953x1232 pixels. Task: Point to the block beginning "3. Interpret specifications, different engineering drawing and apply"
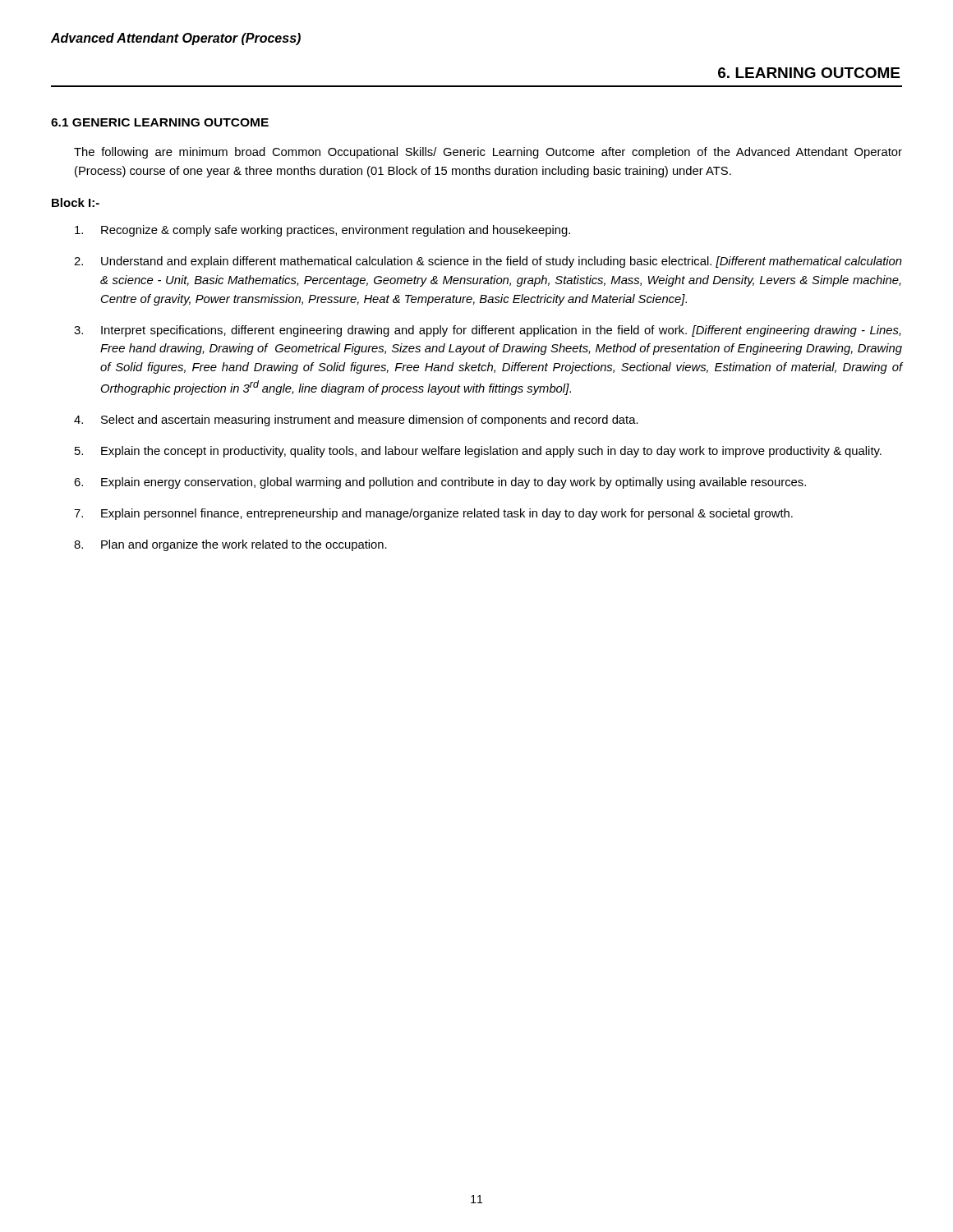pyautogui.click(x=488, y=360)
